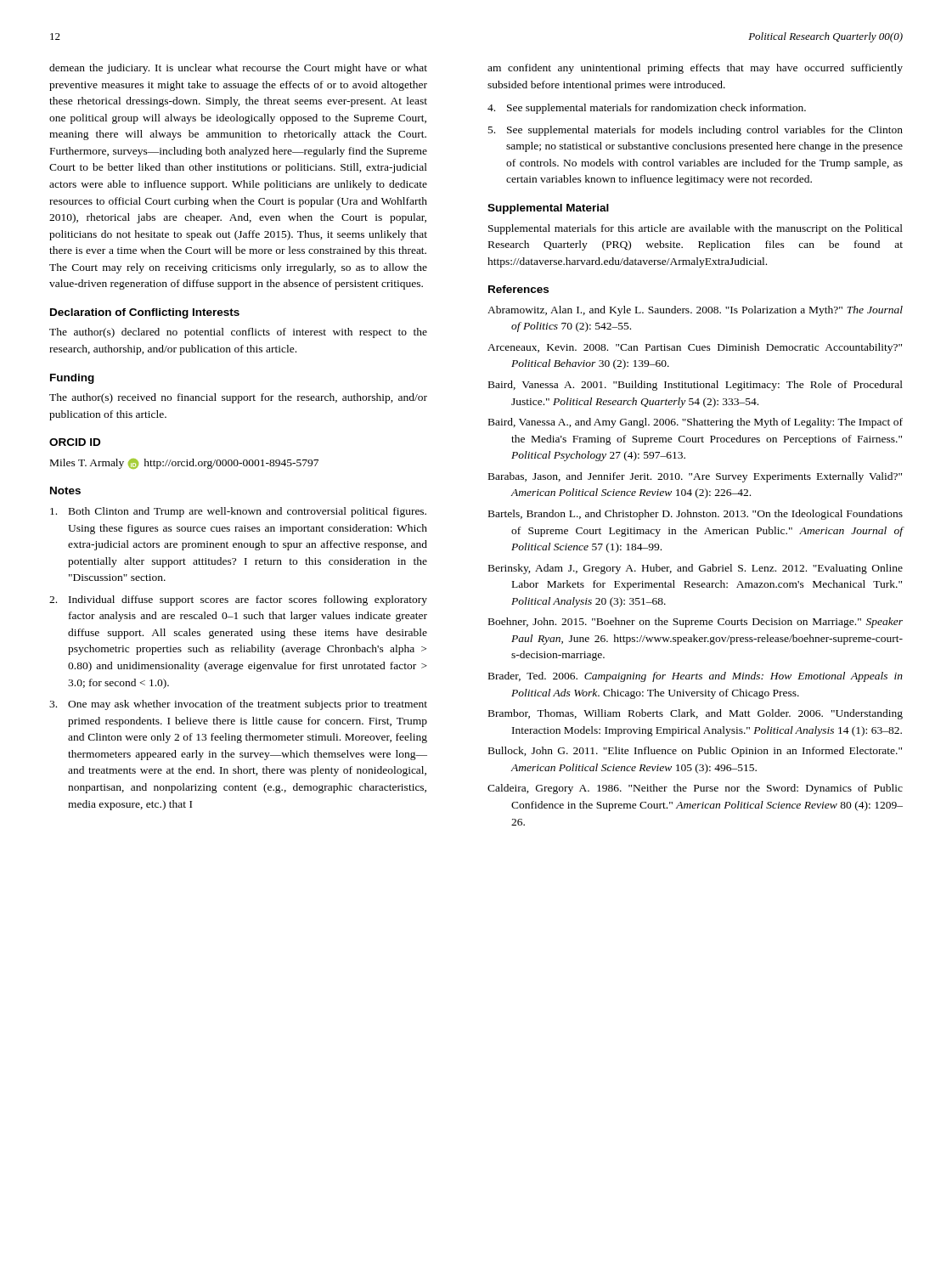
Task: Where is the passage that starts "Brambor, Thomas, William Roberts Clark,"?
Action: pos(695,721)
